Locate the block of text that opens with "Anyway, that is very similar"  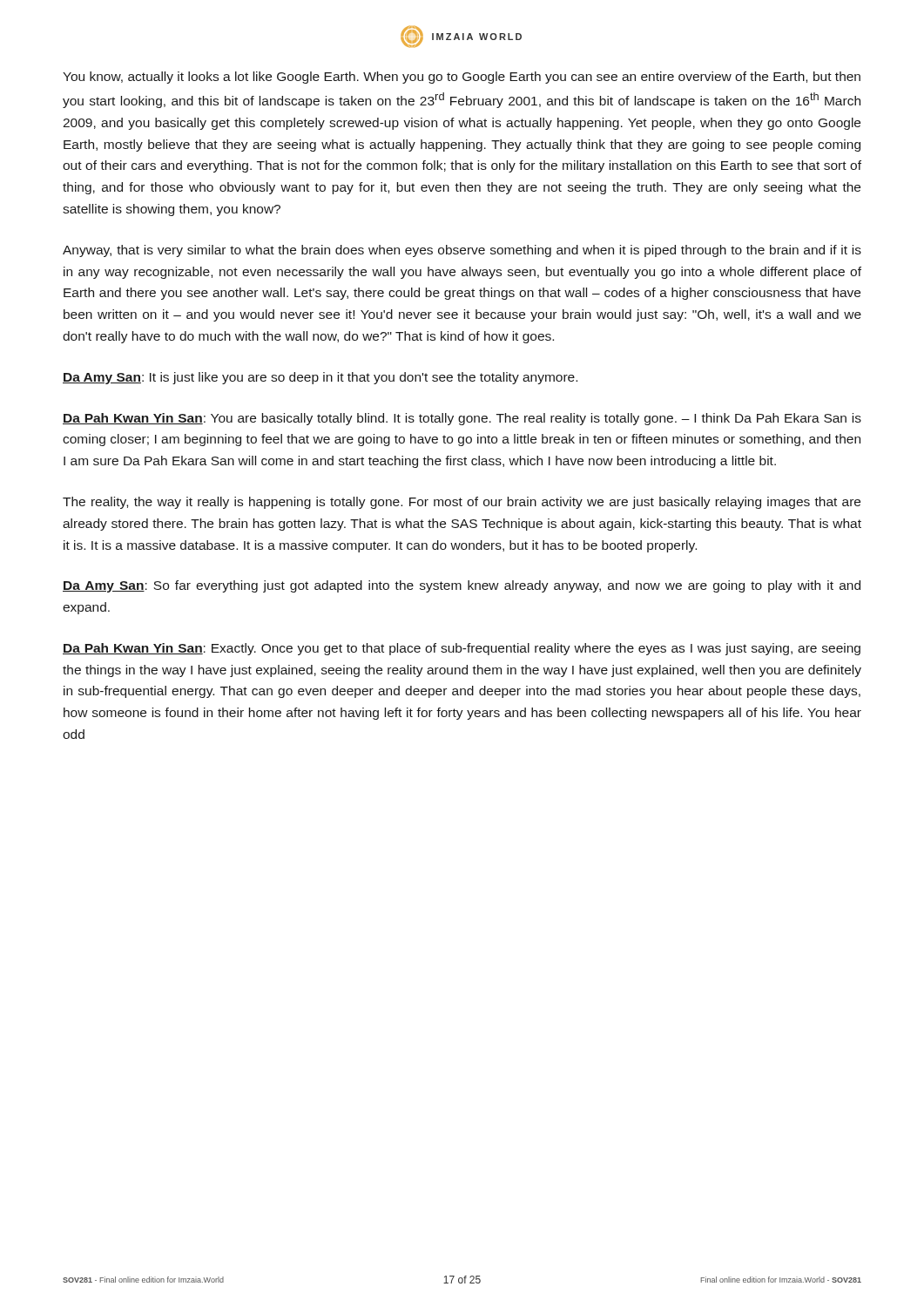pyautogui.click(x=462, y=293)
